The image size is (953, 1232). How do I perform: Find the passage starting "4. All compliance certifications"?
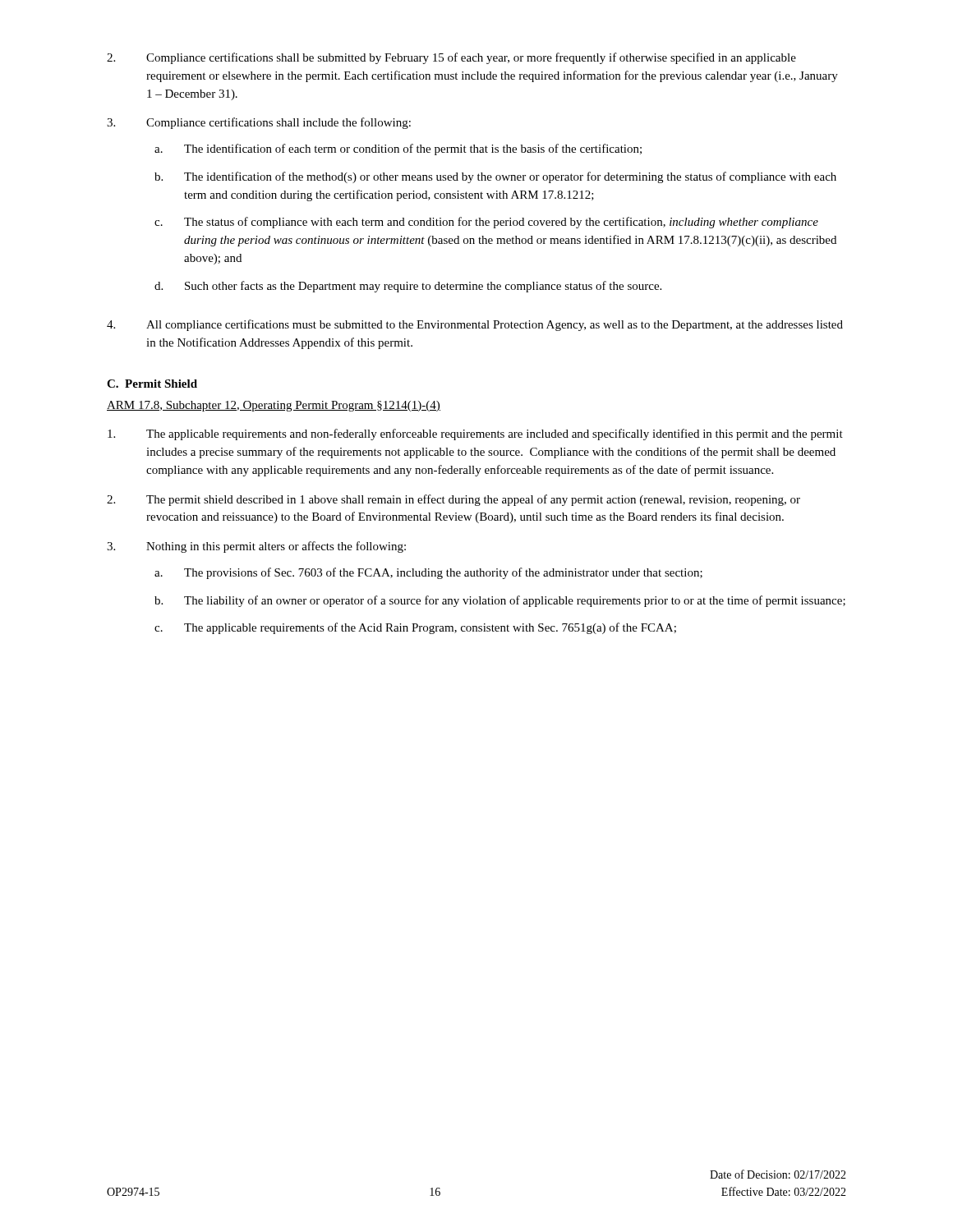[476, 334]
